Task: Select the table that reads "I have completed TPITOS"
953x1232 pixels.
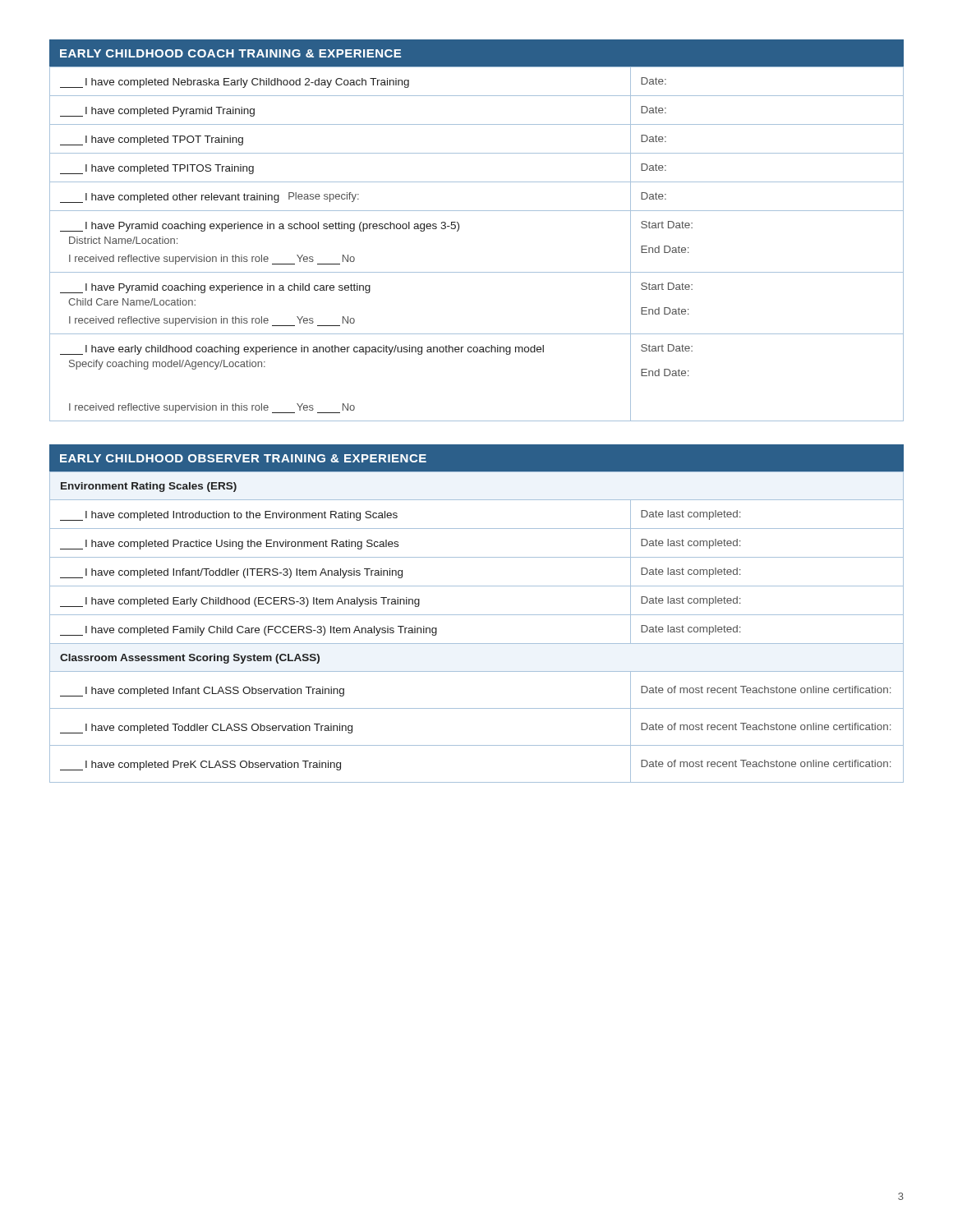Action: [x=476, y=244]
